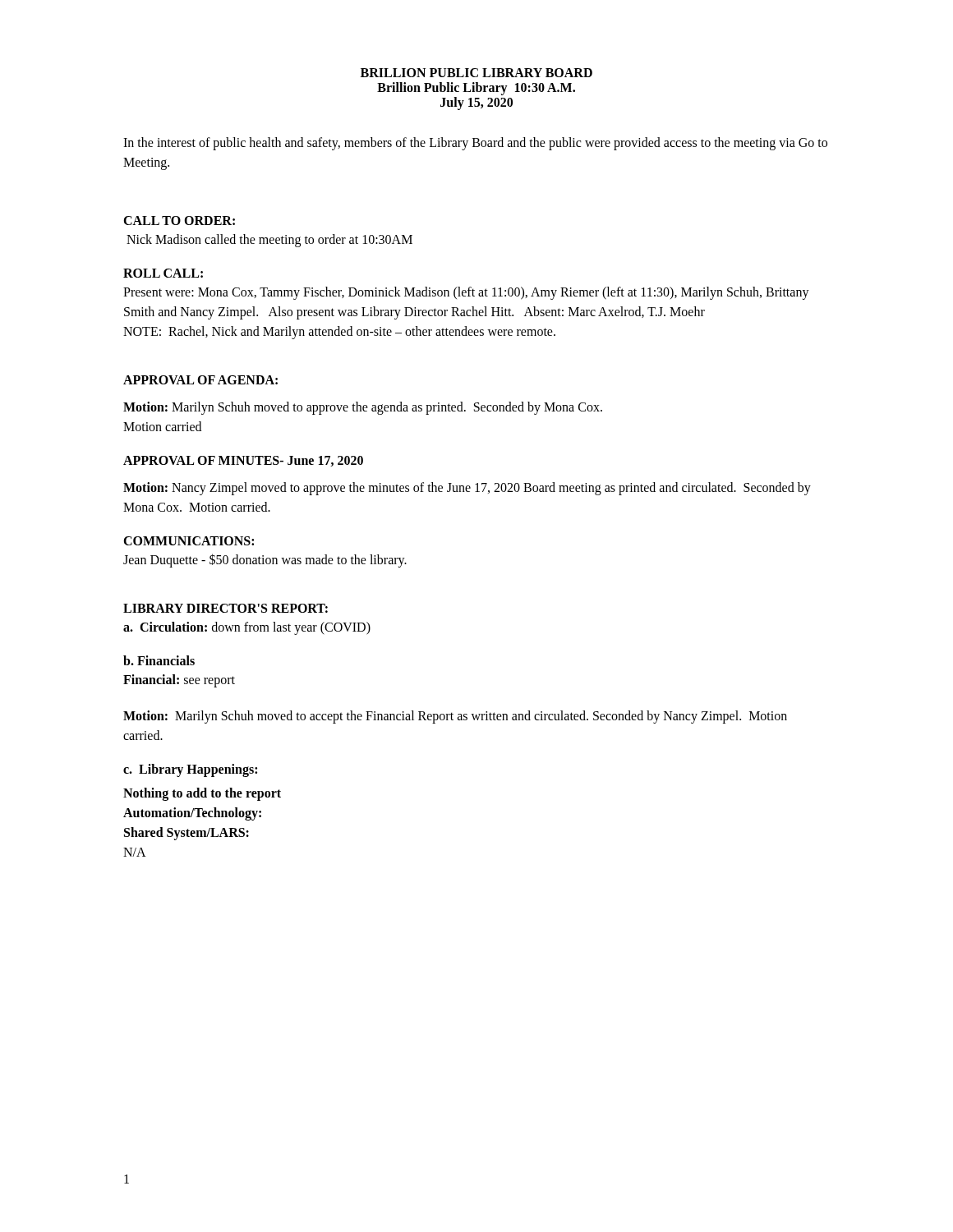Find "APPROVAL OF AGENDA:" on this page

coord(201,380)
